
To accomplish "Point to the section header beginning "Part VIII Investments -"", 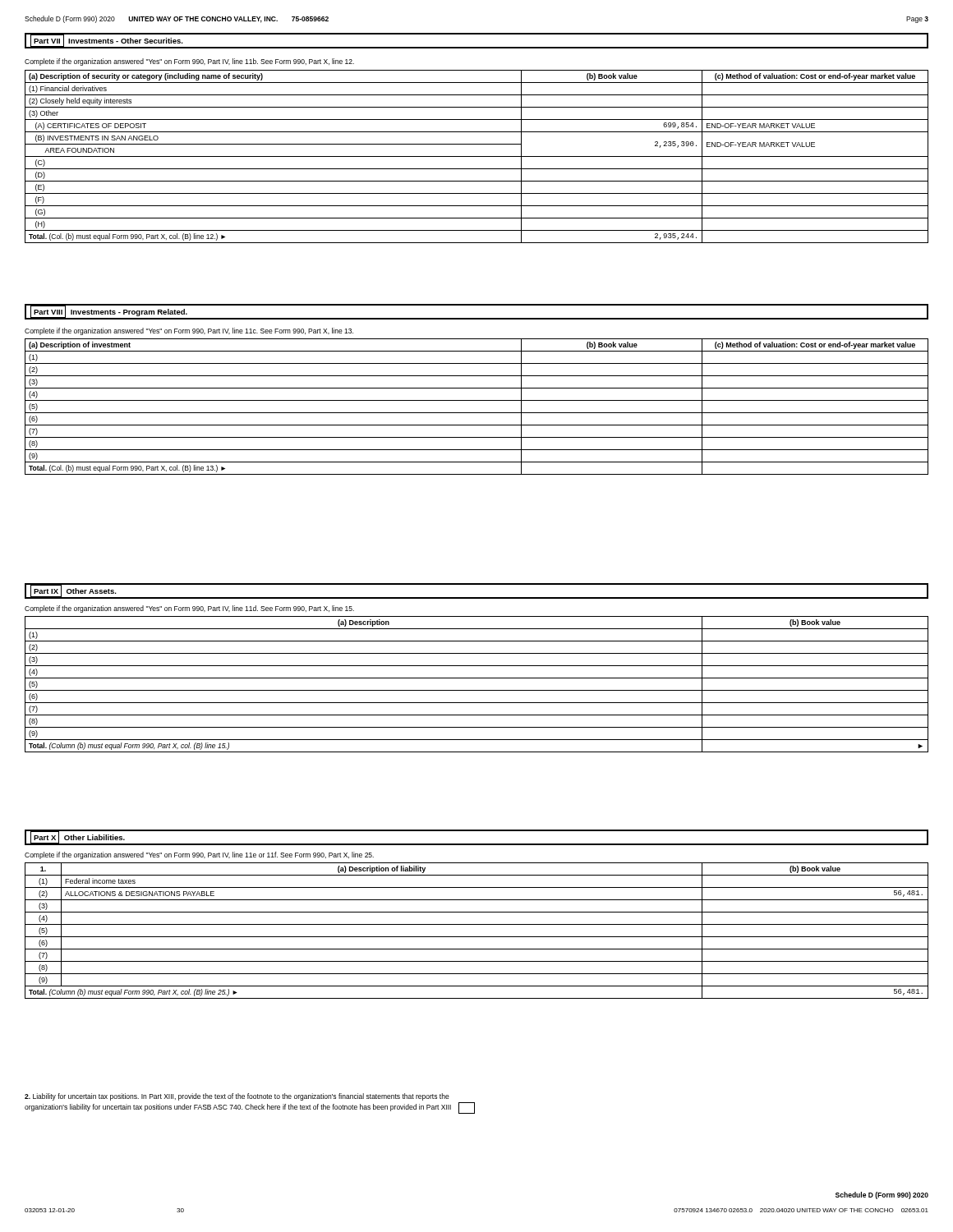I will pos(476,312).
